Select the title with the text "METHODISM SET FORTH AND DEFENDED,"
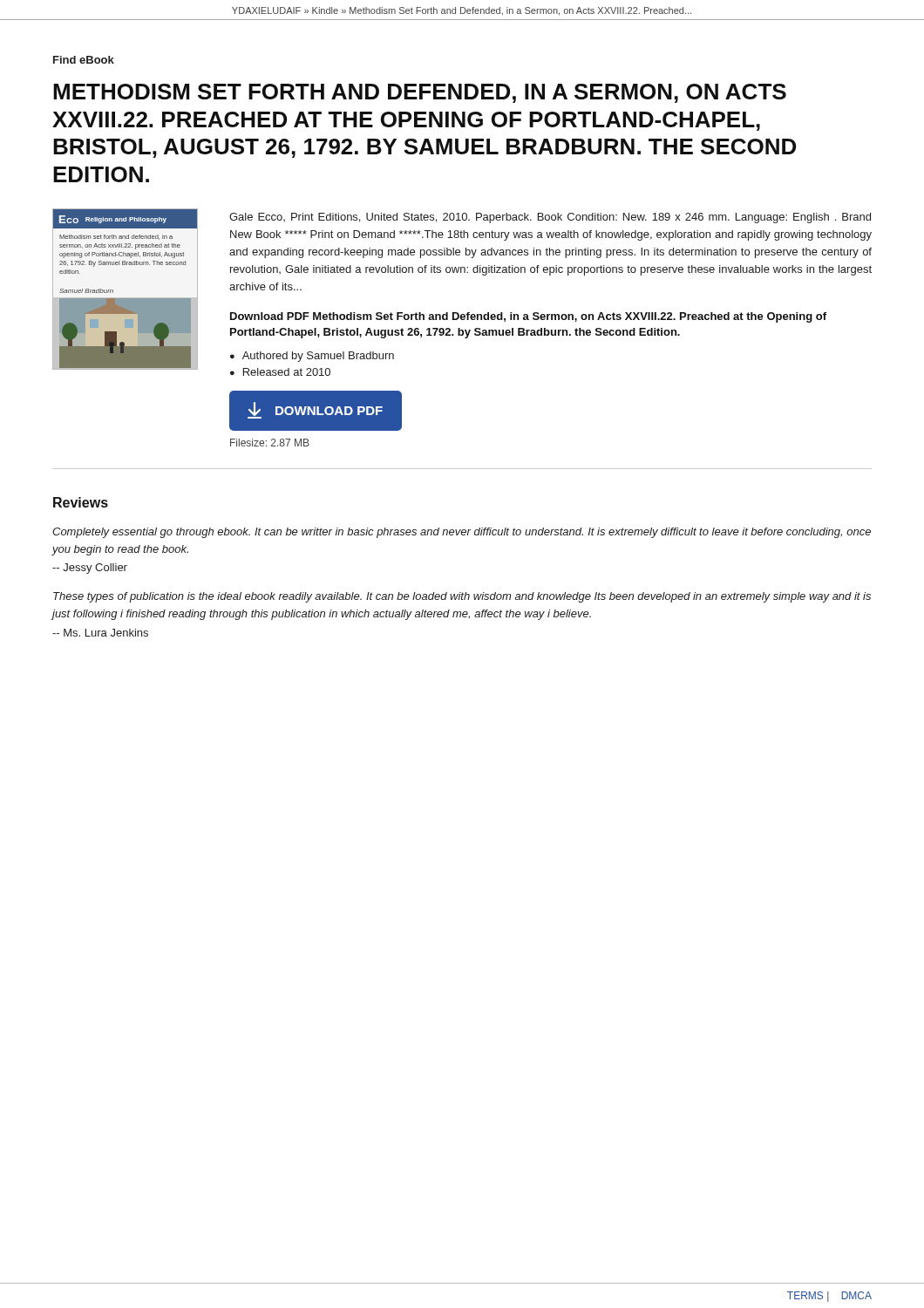This screenshot has height=1308, width=924. pyautogui.click(x=425, y=133)
